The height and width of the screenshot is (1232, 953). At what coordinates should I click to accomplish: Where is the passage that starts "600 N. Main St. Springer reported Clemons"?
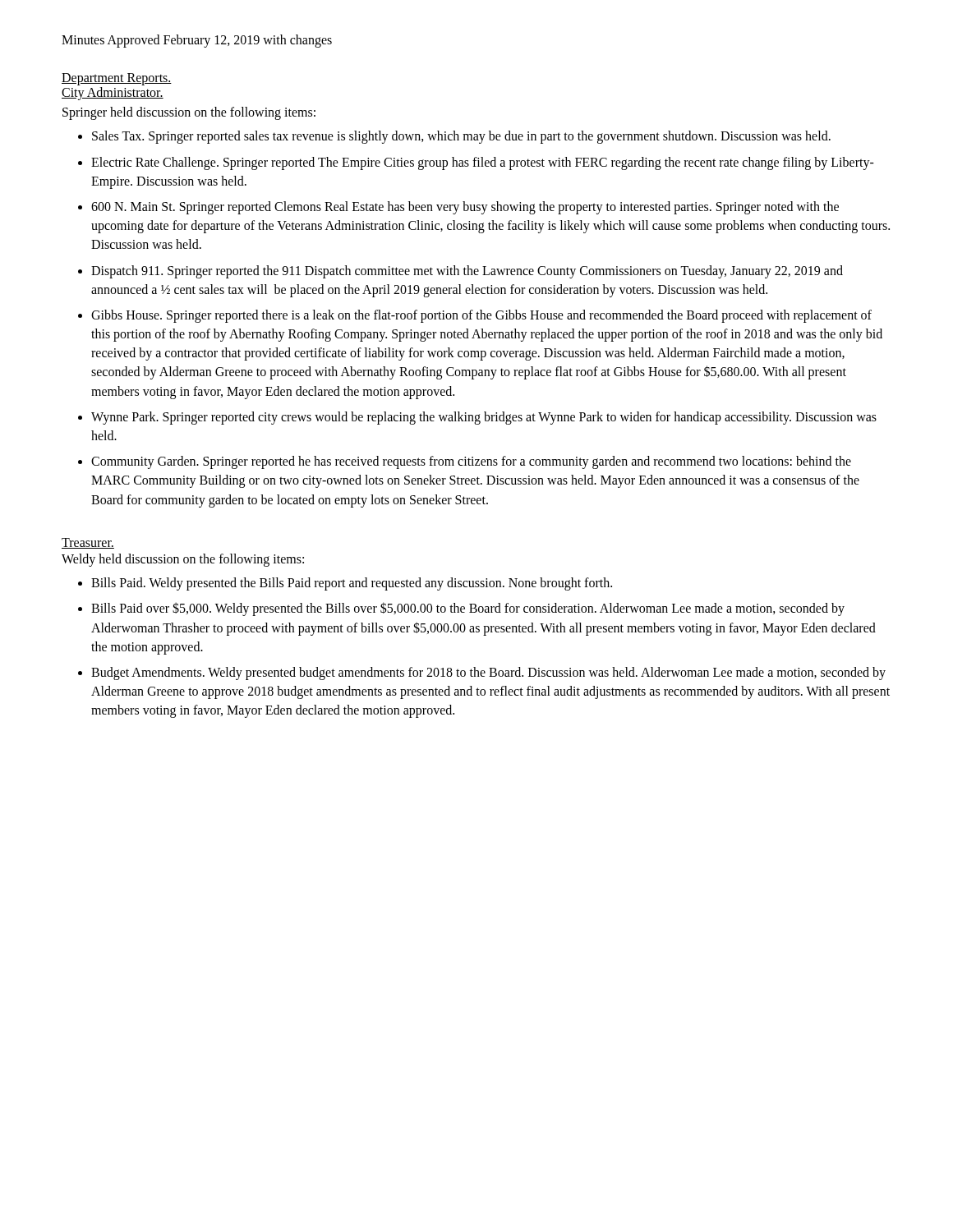pyautogui.click(x=491, y=226)
